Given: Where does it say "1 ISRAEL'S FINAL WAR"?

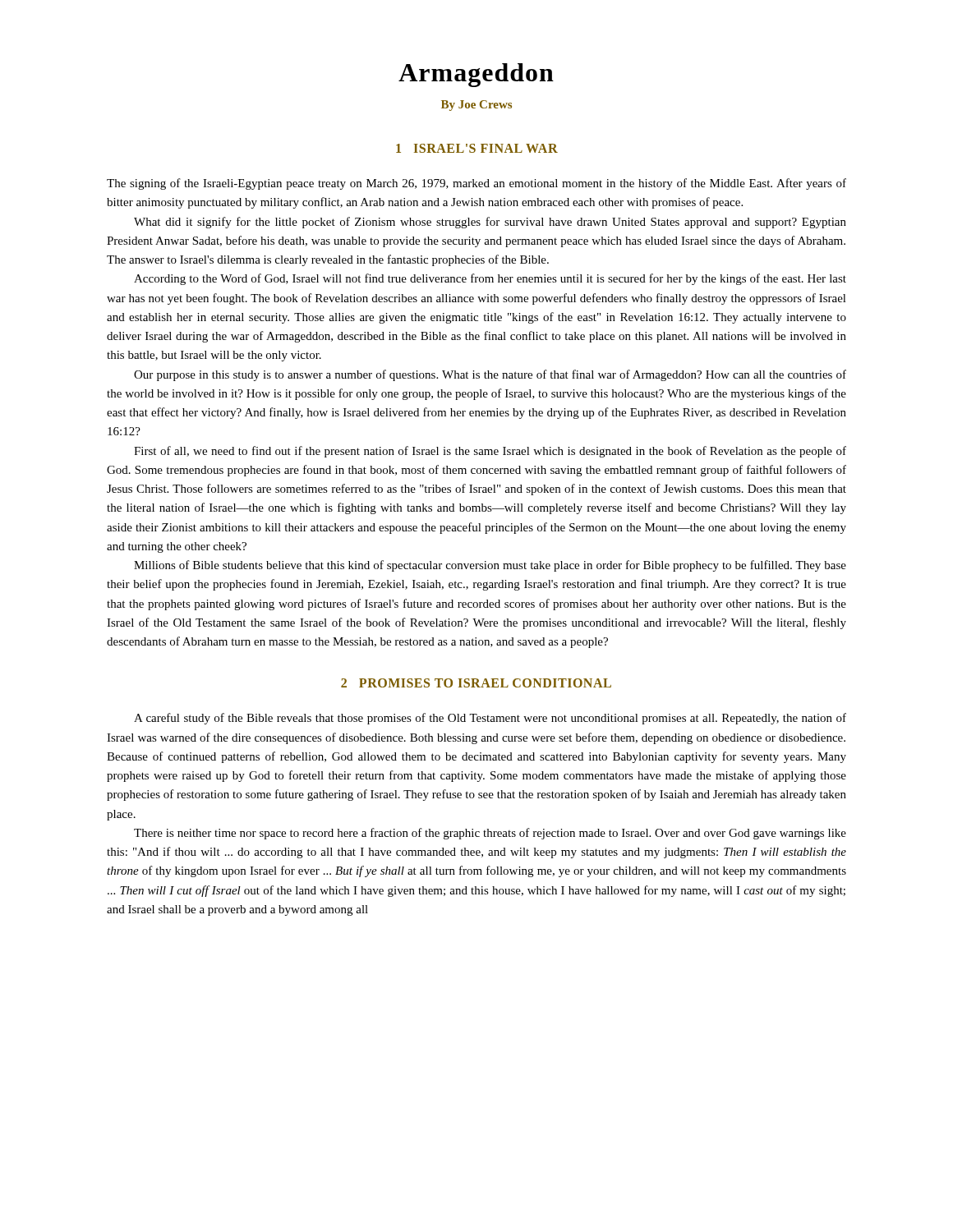Looking at the screenshot, I should click(476, 148).
